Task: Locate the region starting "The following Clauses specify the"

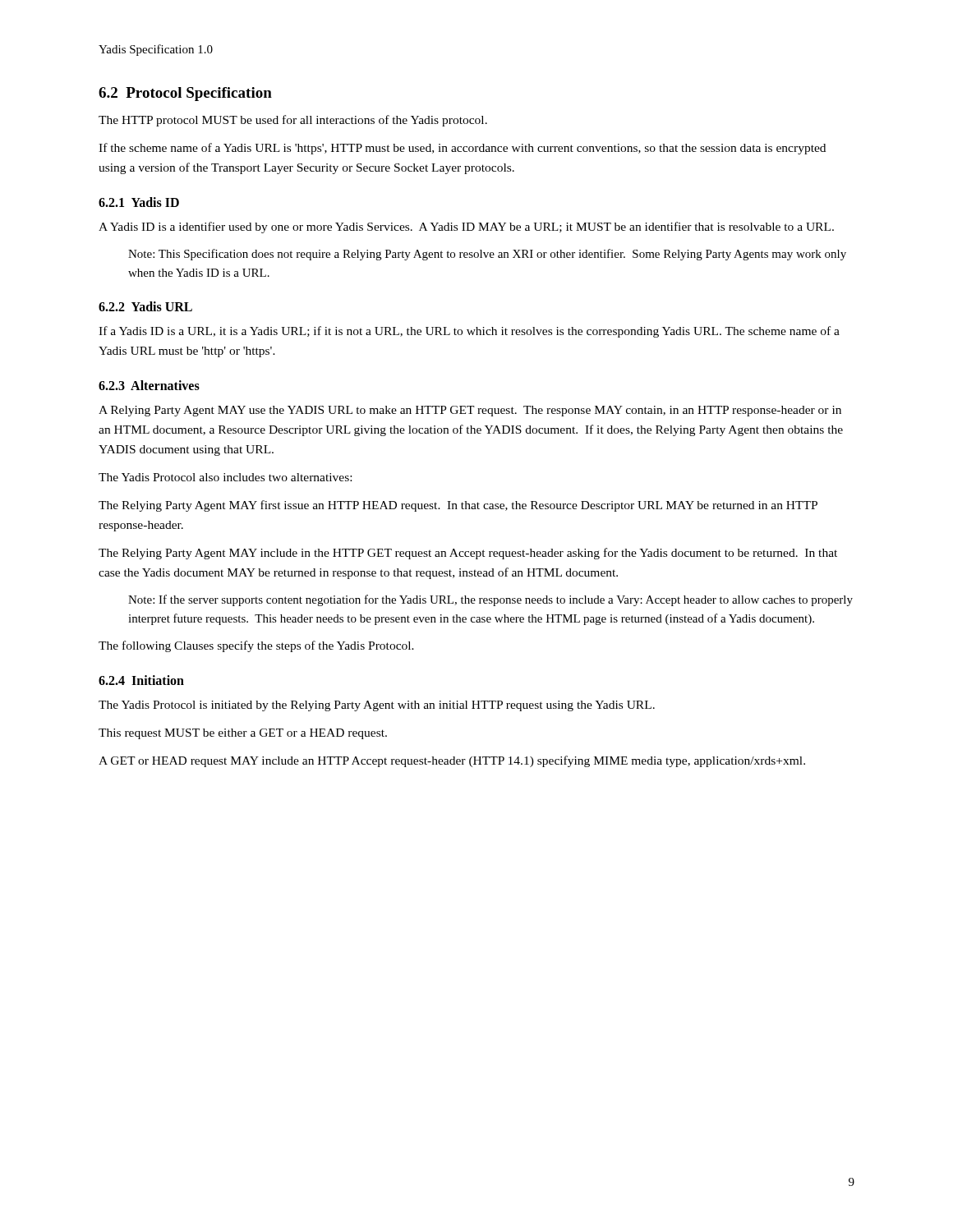Action: coord(256,645)
